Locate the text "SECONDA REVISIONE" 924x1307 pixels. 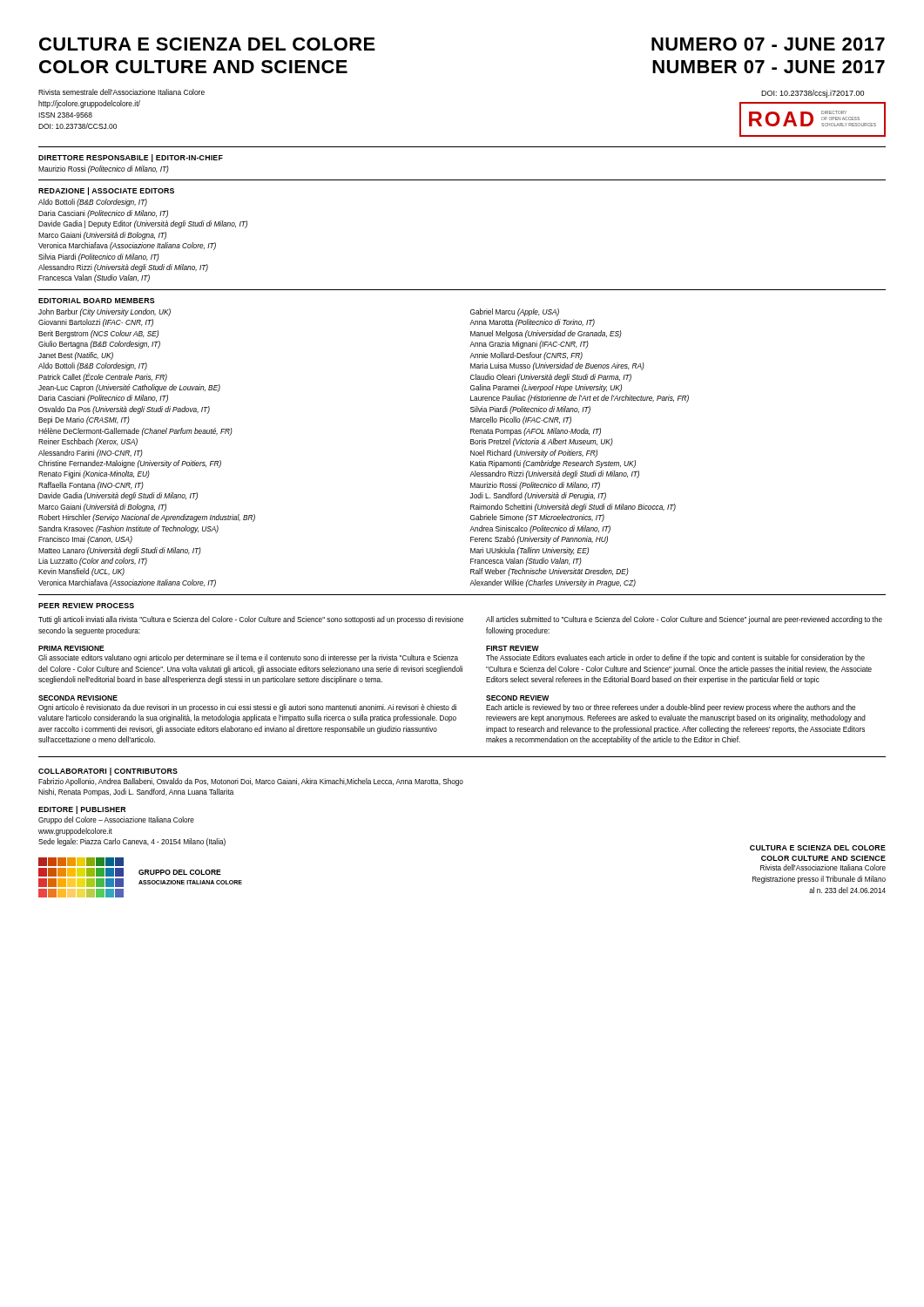[78, 698]
